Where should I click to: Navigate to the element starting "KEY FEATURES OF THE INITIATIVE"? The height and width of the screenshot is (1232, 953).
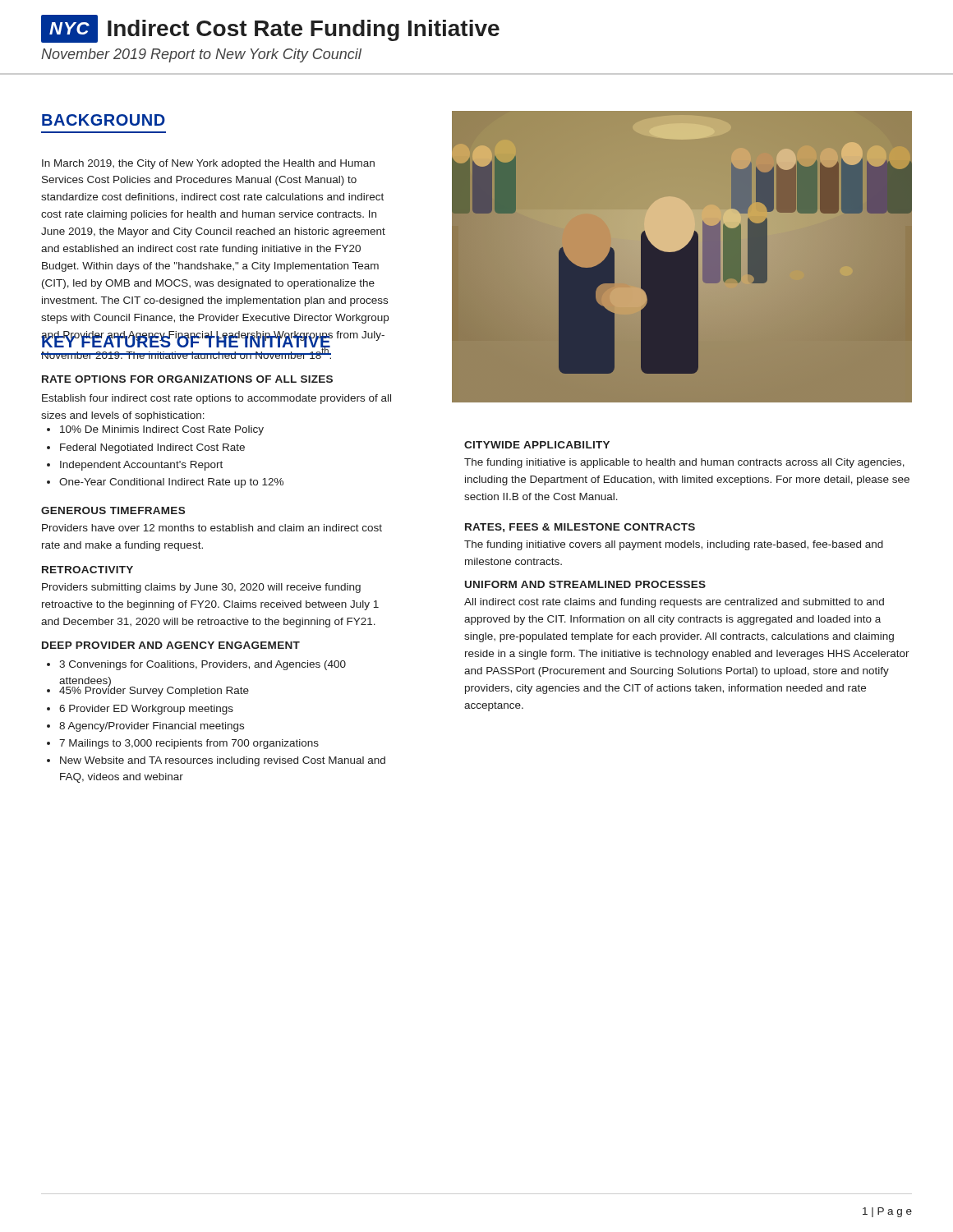pos(186,344)
